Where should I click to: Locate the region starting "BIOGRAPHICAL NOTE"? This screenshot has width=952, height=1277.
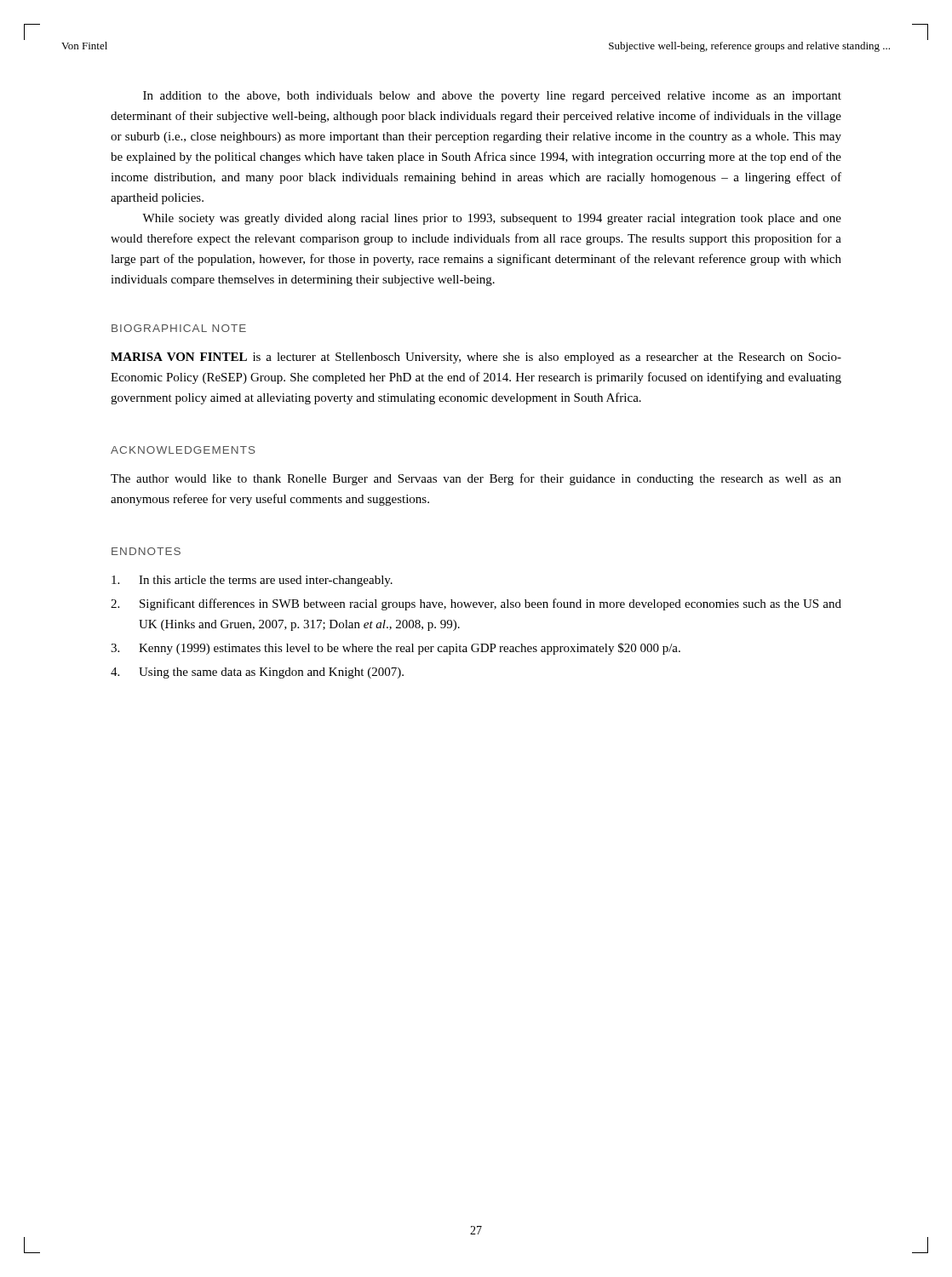pos(179,328)
